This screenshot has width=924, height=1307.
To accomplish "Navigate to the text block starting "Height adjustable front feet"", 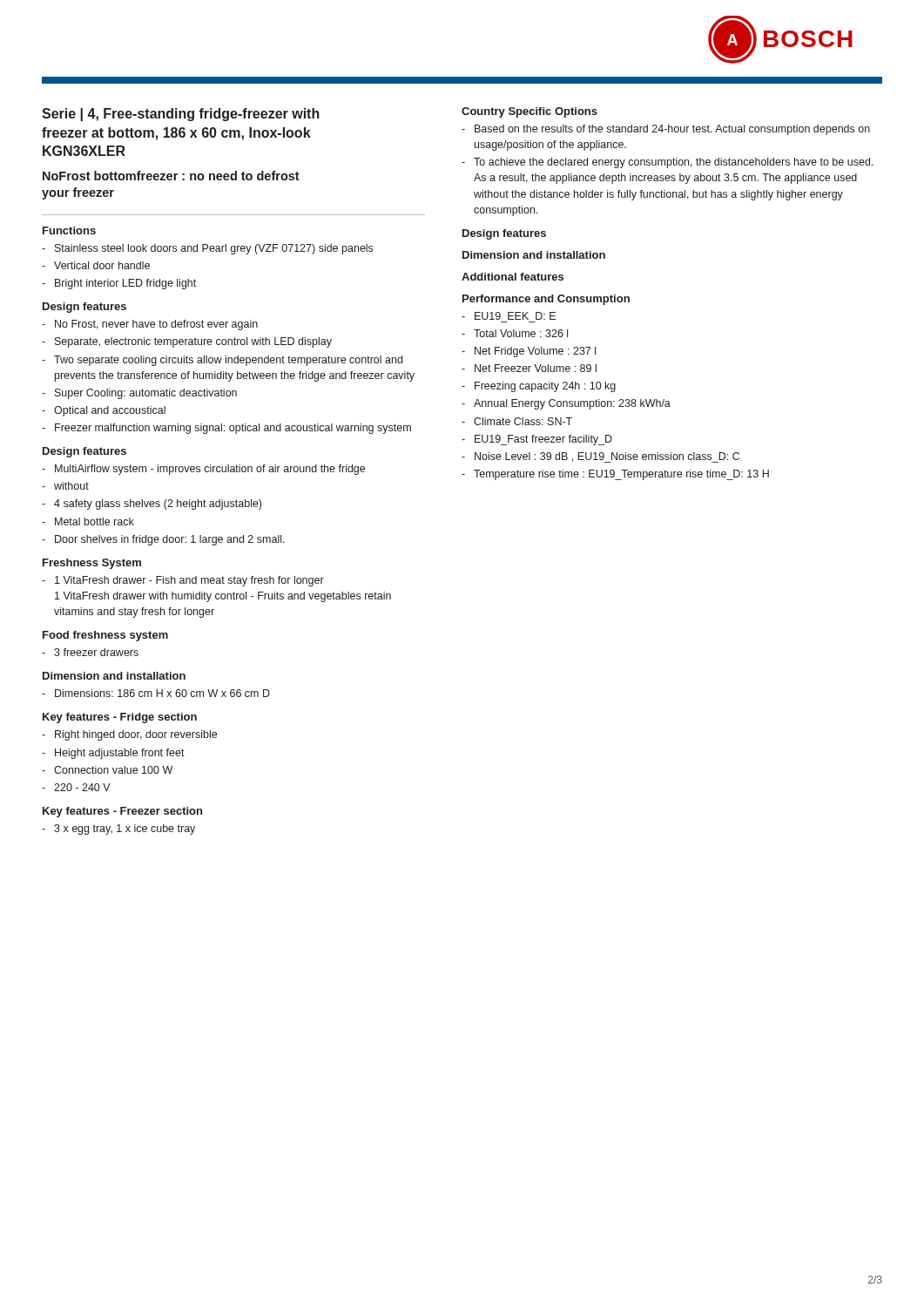I will click(x=113, y=754).
